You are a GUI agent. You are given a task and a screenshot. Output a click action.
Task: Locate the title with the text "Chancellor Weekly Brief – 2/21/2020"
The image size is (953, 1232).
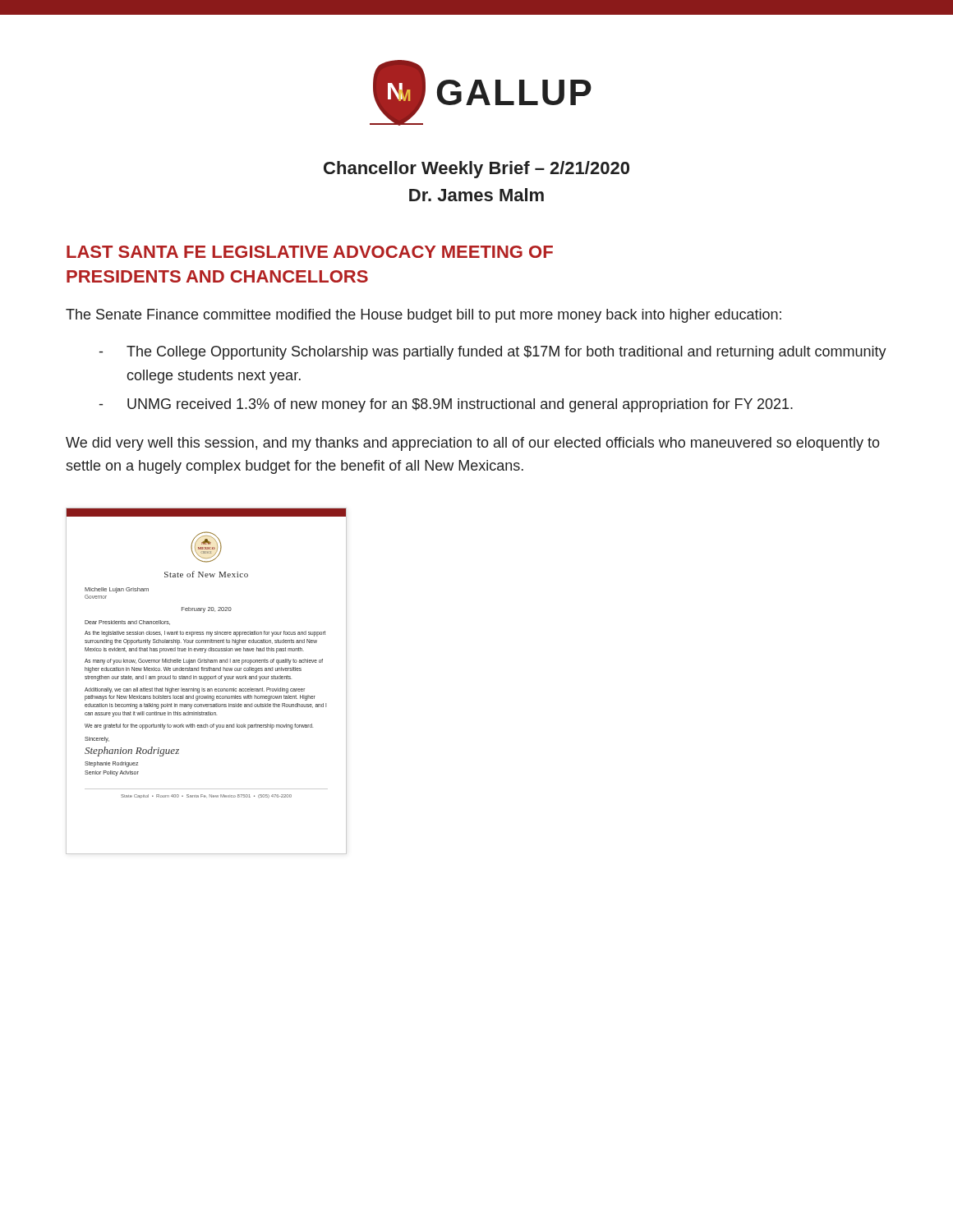tap(476, 181)
